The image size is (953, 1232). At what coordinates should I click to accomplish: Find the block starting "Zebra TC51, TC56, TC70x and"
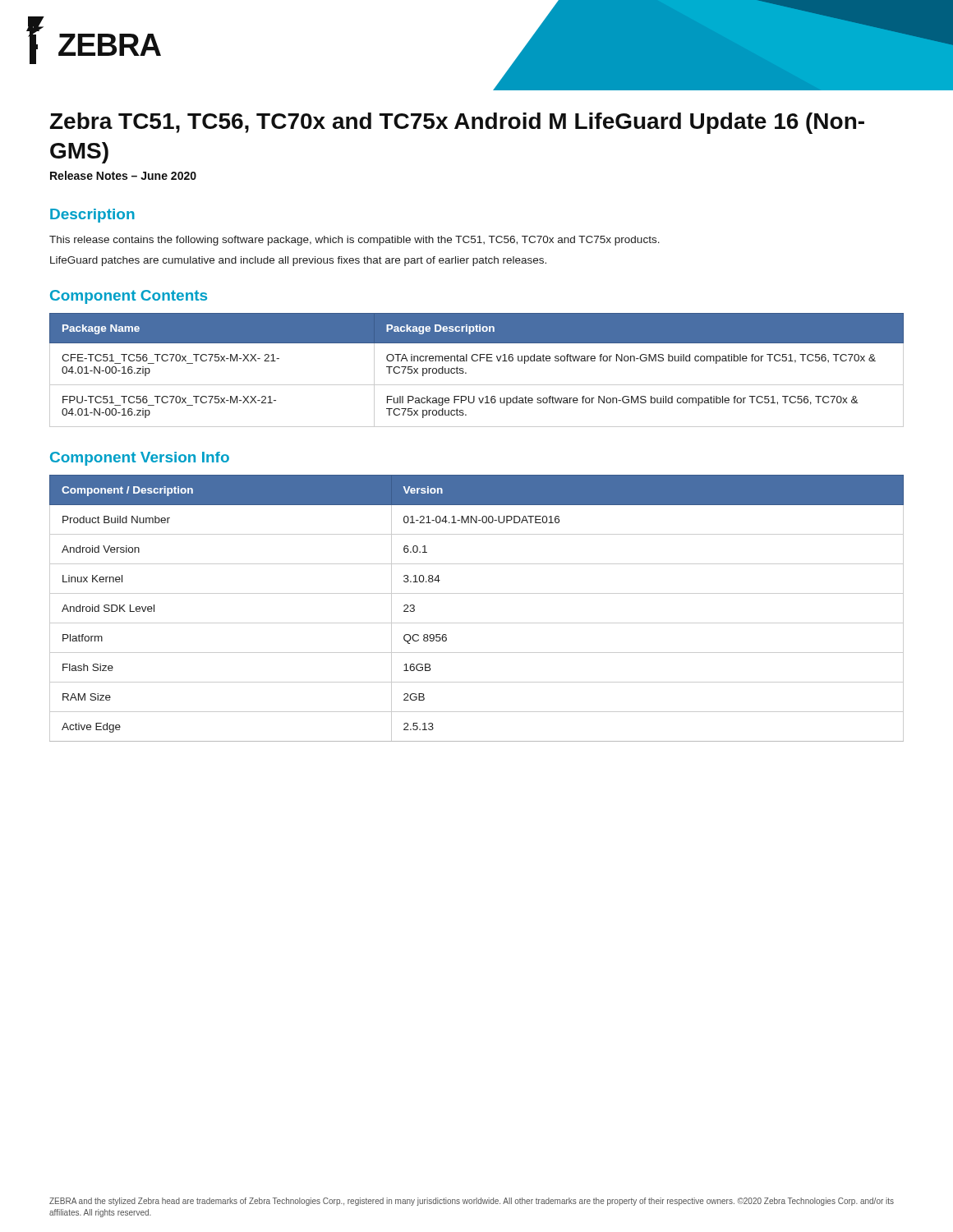pyautogui.click(x=457, y=136)
